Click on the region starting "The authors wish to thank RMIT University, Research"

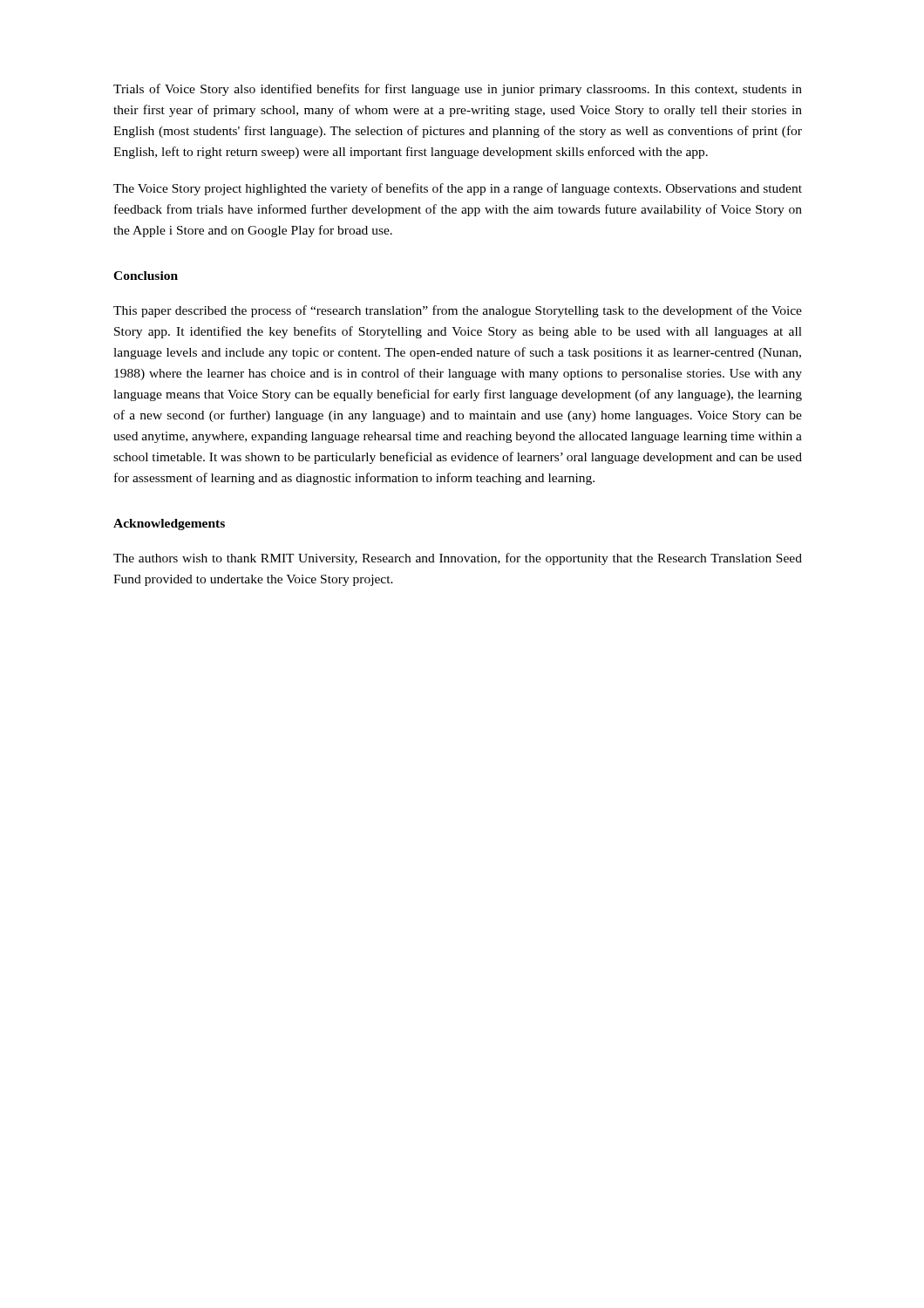coord(458,568)
